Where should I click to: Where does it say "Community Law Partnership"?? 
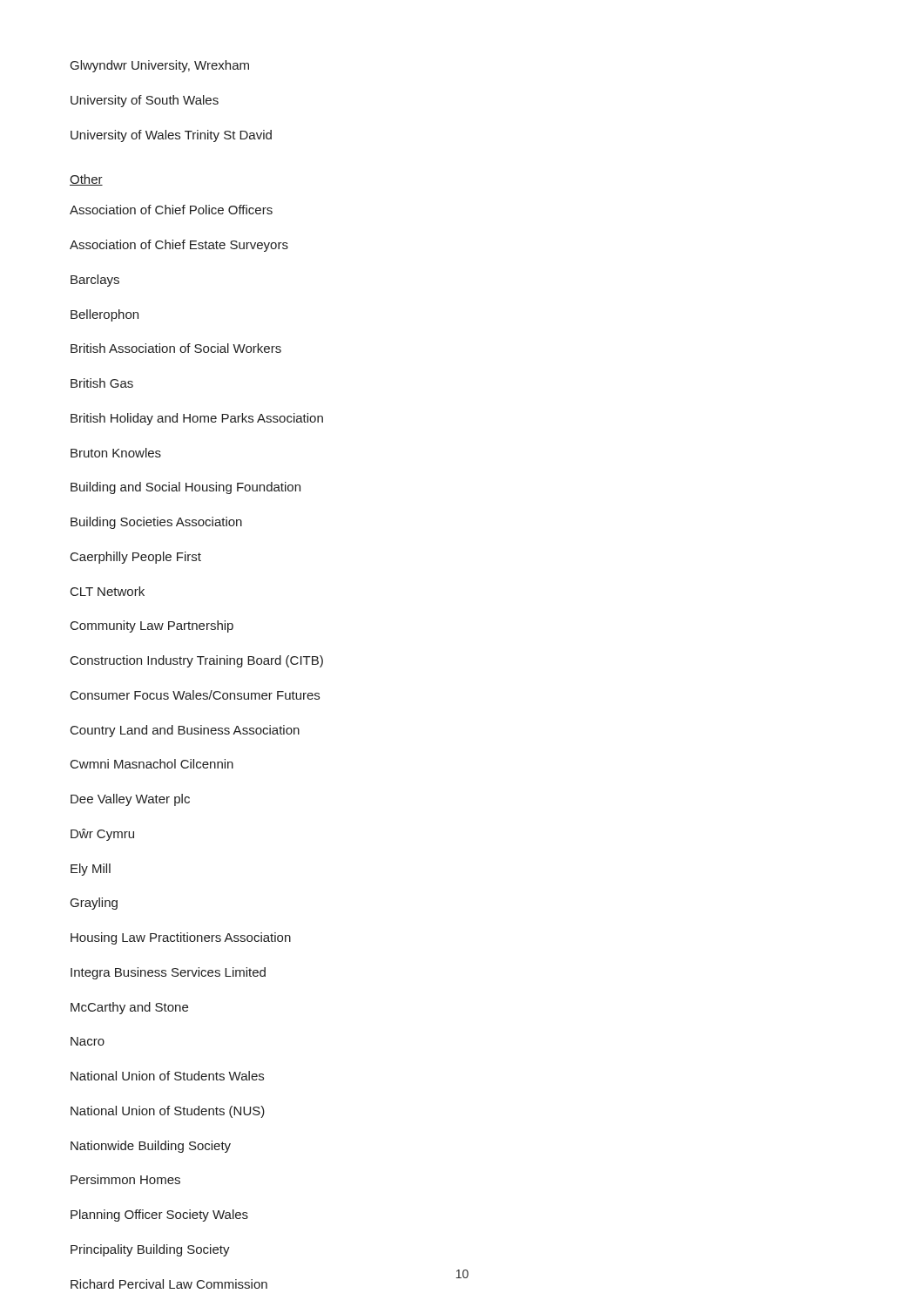click(152, 626)
